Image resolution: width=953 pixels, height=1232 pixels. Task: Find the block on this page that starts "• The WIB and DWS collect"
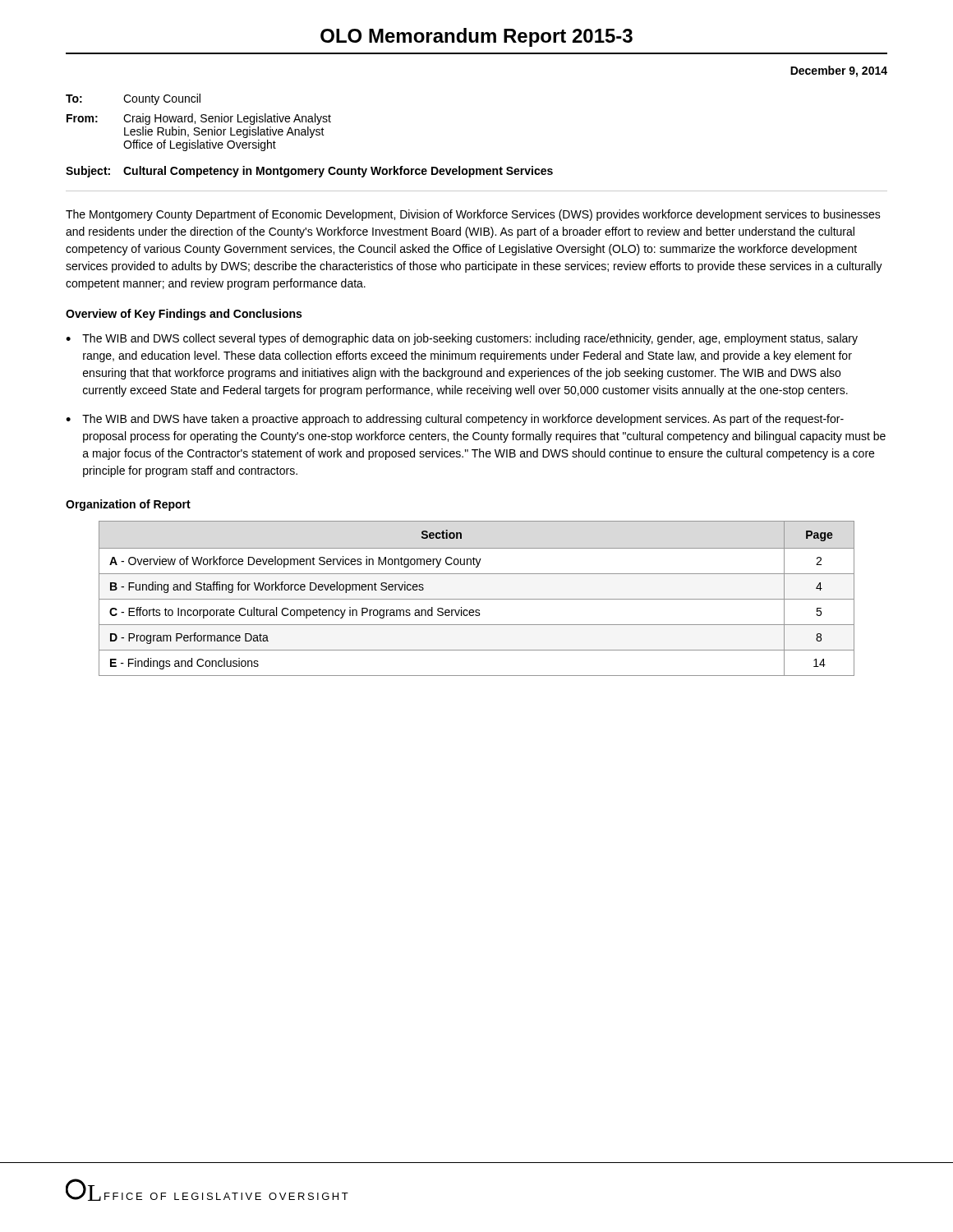476,365
